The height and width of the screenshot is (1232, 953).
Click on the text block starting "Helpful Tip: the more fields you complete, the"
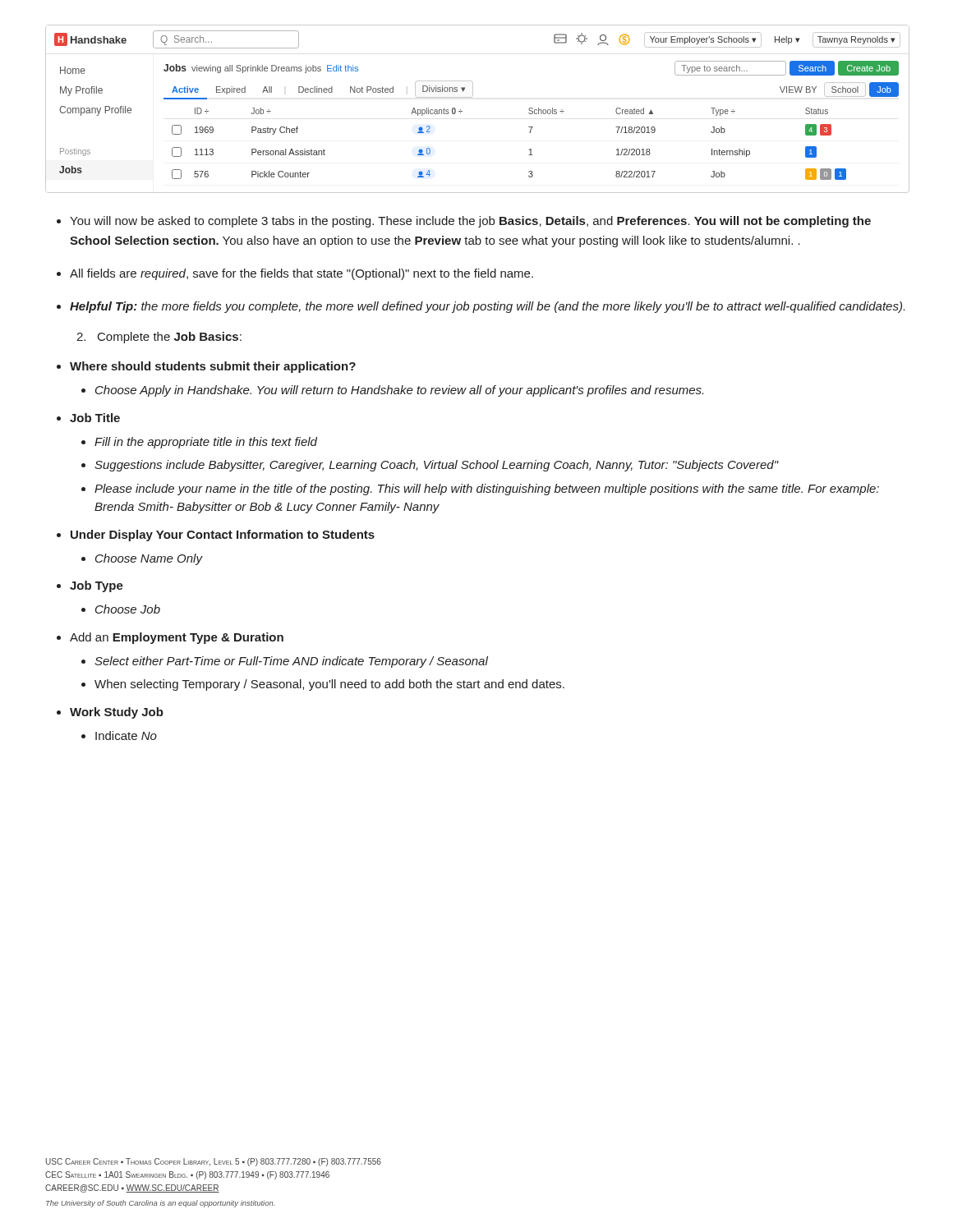click(488, 306)
